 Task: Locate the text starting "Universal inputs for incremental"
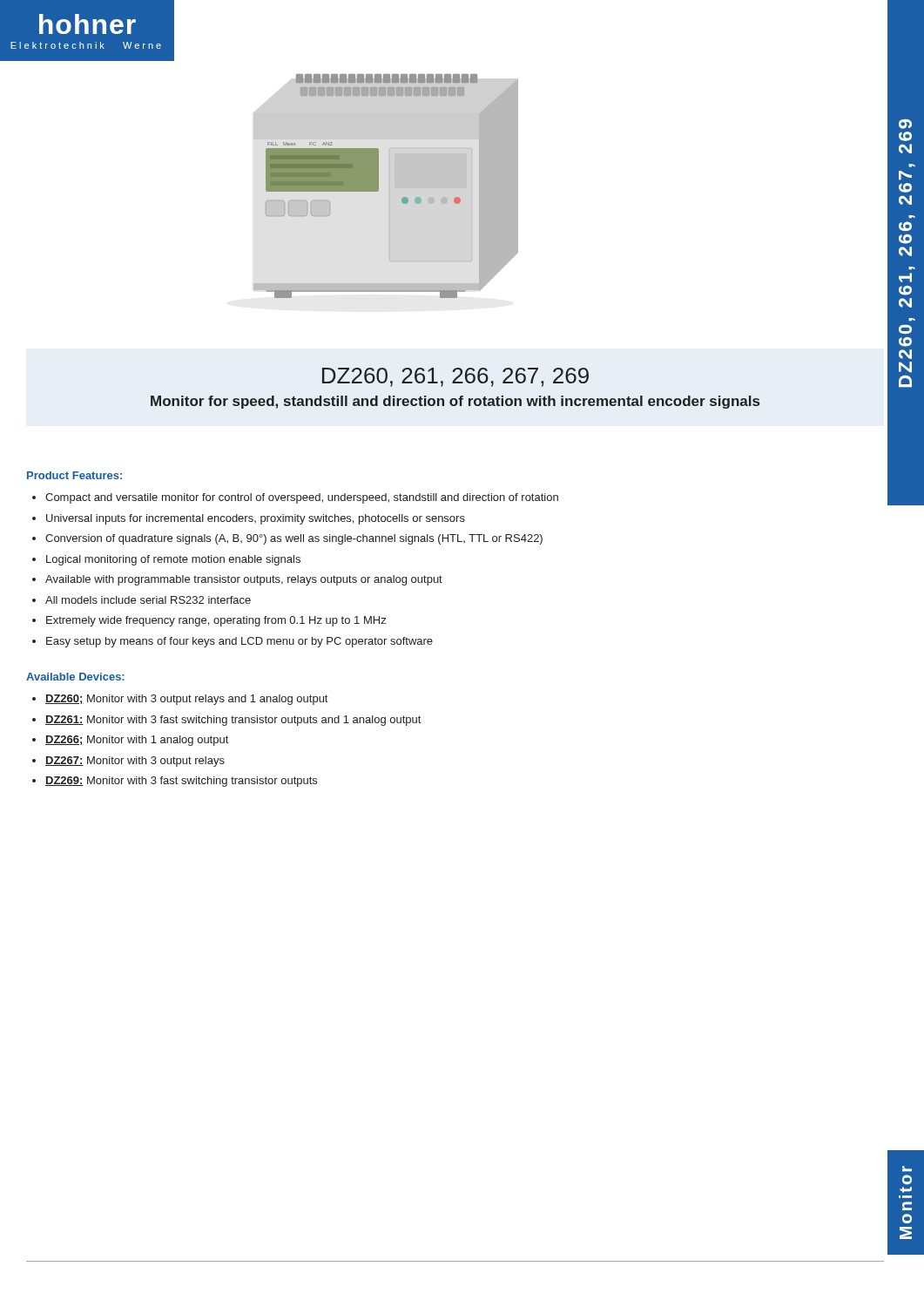(x=255, y=518)
